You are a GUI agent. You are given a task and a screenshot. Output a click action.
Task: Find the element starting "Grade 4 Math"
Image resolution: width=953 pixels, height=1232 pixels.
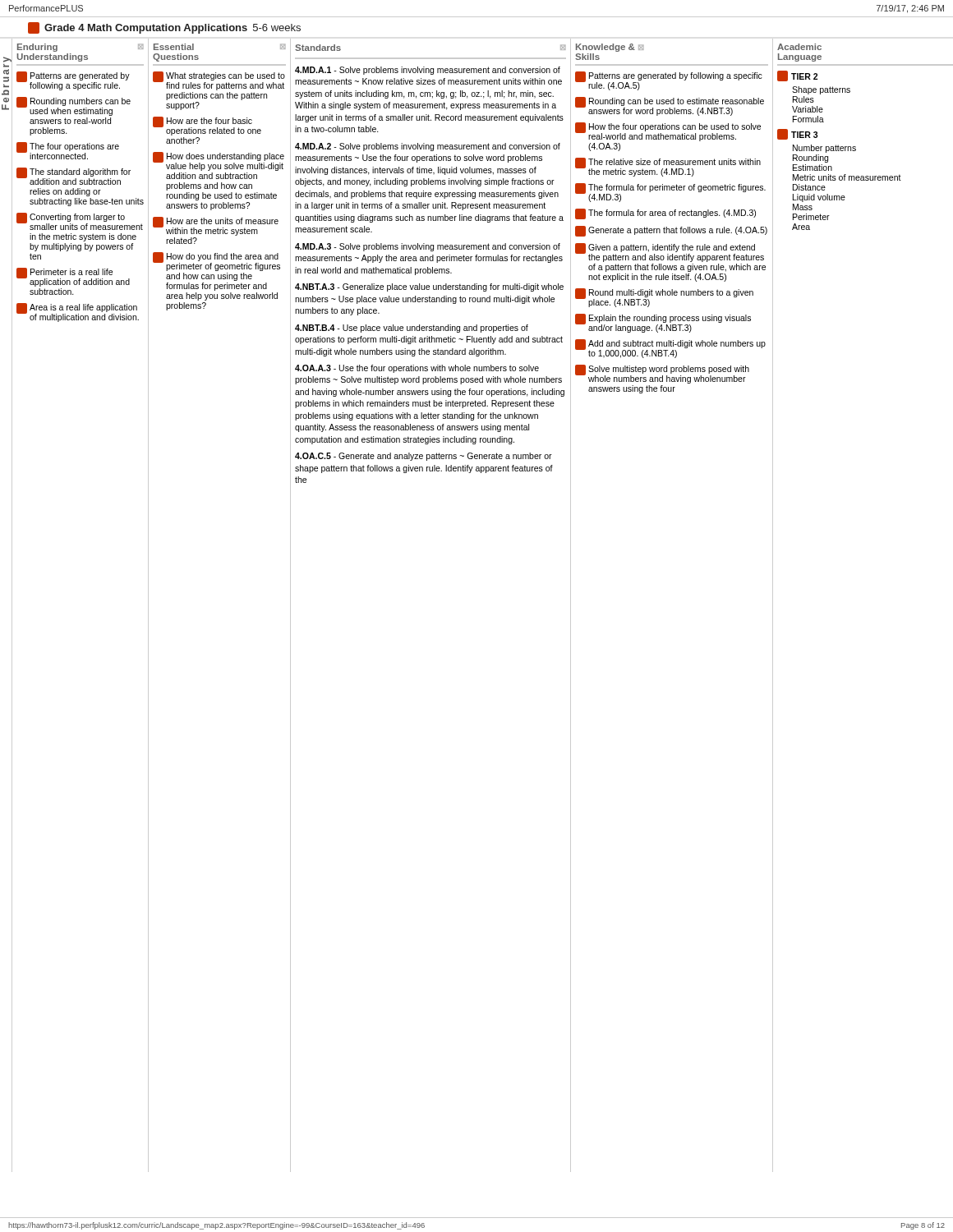point(165,27)
